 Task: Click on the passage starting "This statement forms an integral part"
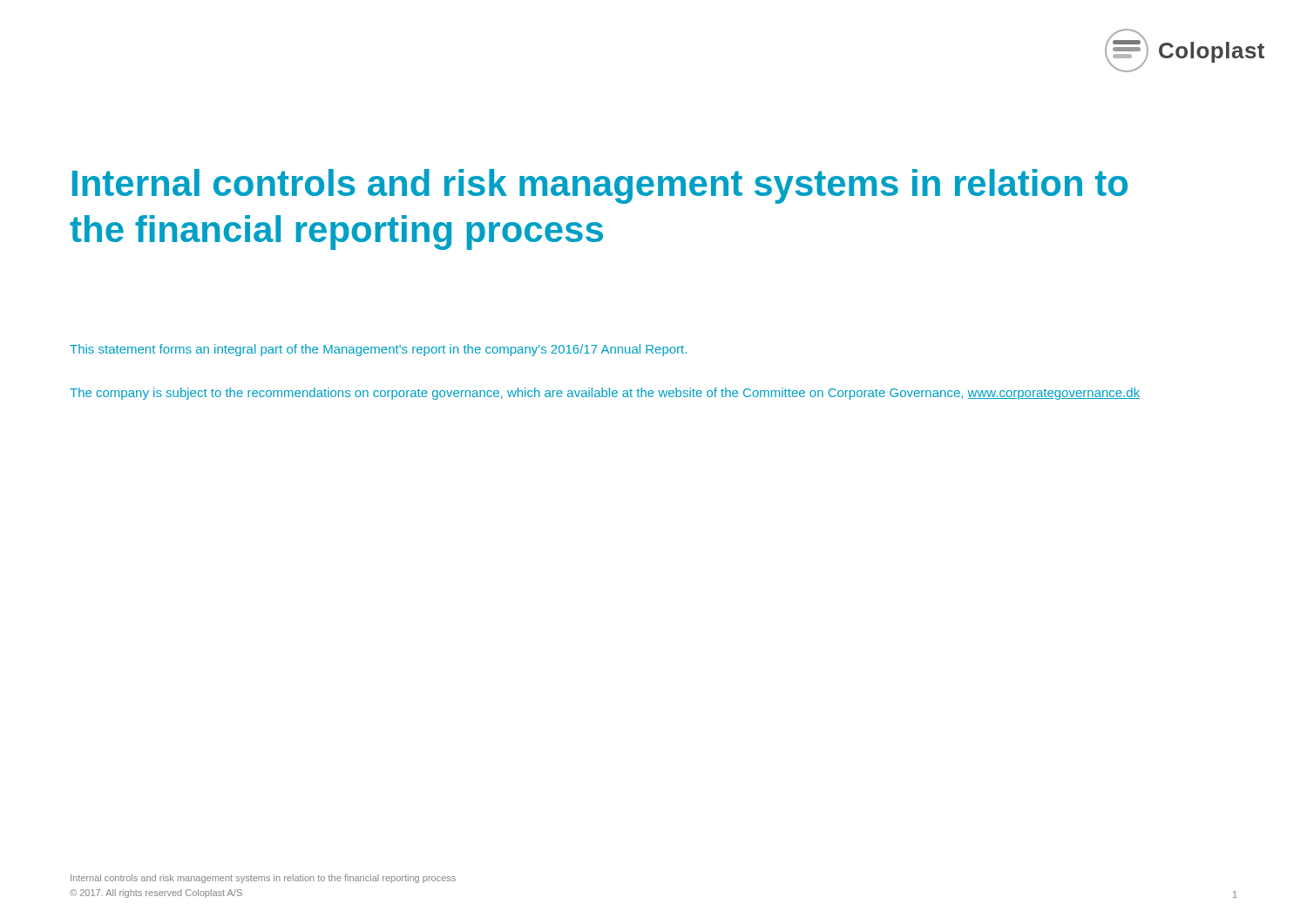pos(654,349)
